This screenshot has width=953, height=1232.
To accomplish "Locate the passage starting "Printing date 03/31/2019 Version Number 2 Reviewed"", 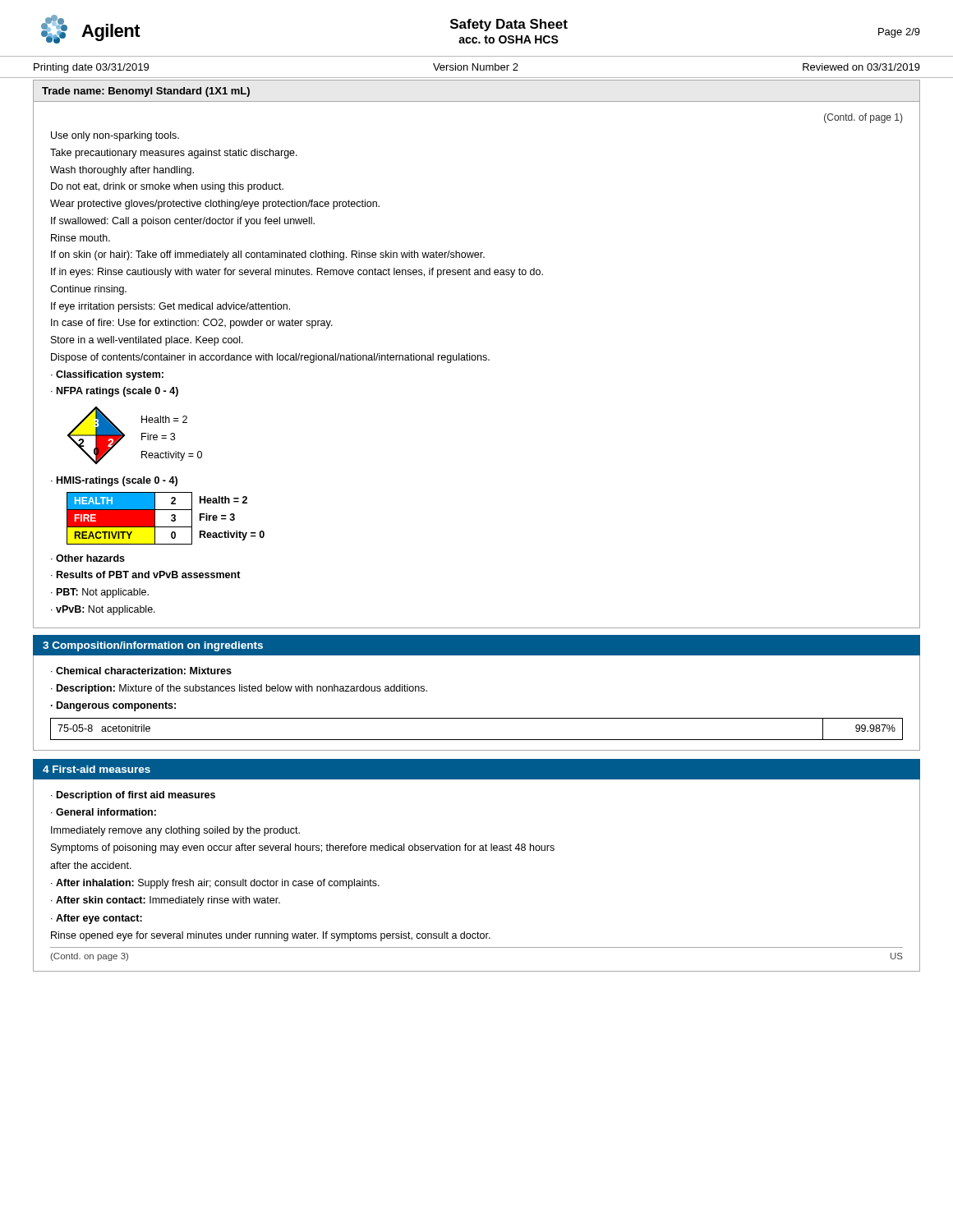I will click(x=476, y=67).
